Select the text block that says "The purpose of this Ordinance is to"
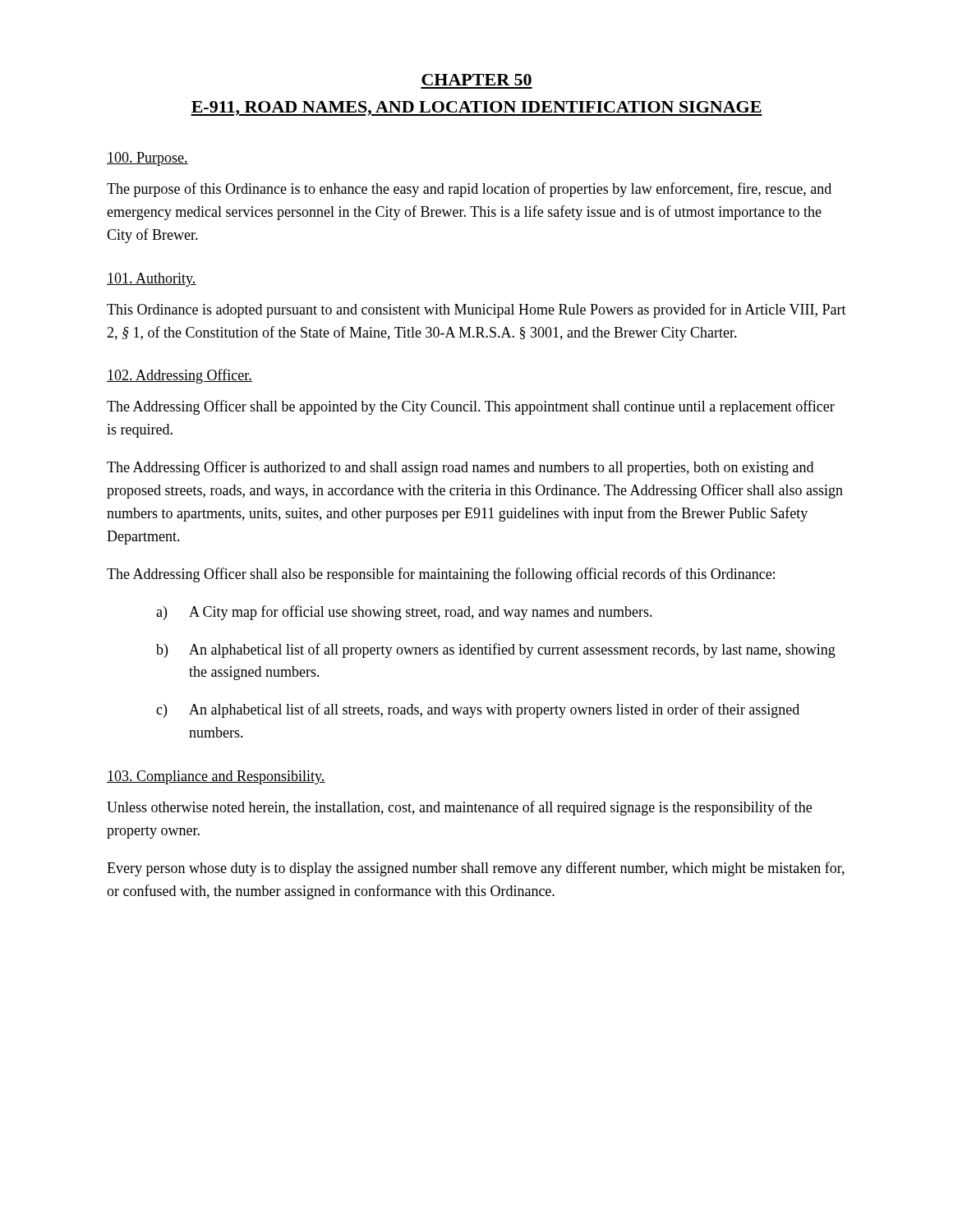953x1232 pixels. click(x=469, y=212)
